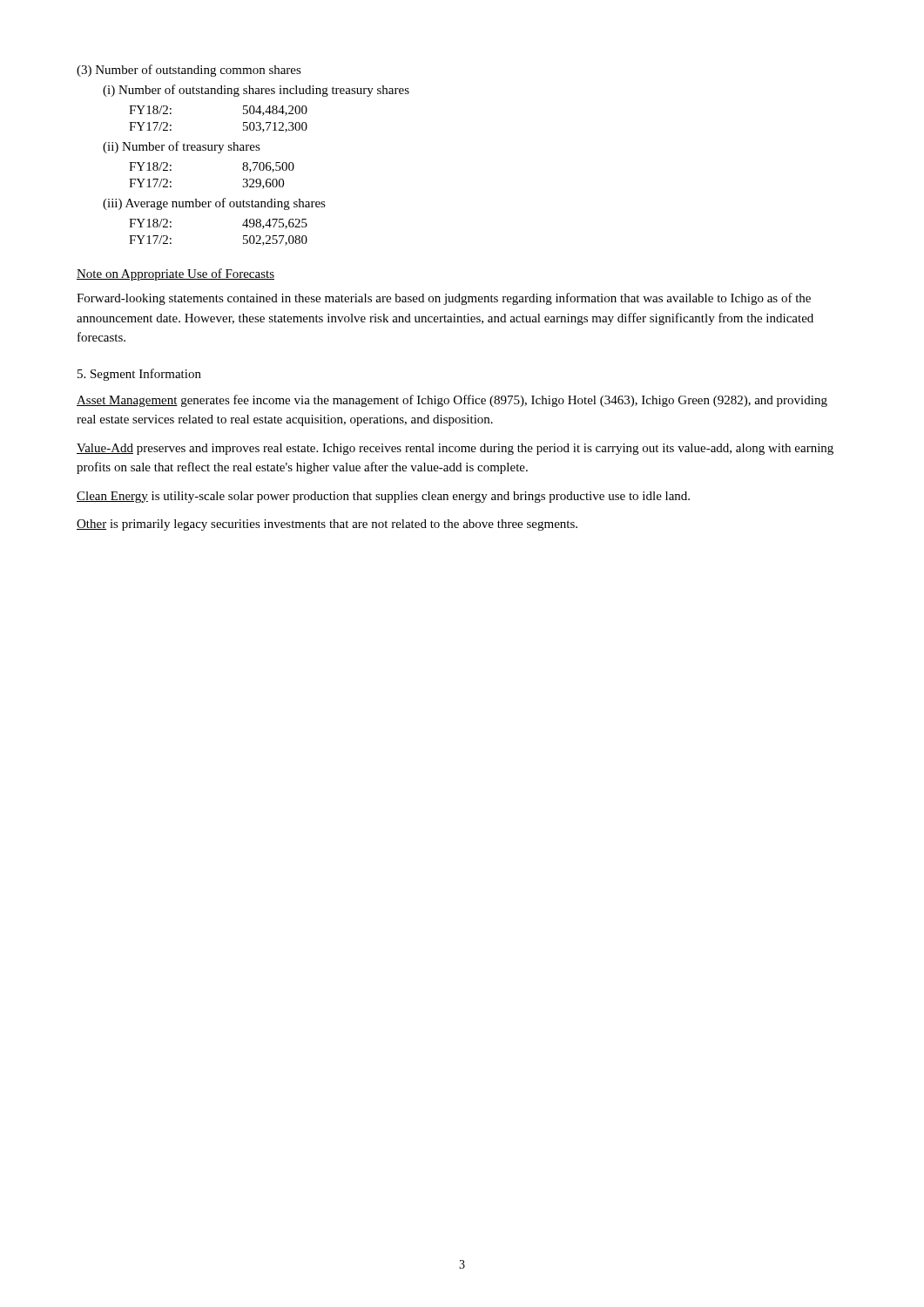Navigate to the element starting "(ii) Number of treasury shares"
924x1307 pixels.
(x=181, y=146)
